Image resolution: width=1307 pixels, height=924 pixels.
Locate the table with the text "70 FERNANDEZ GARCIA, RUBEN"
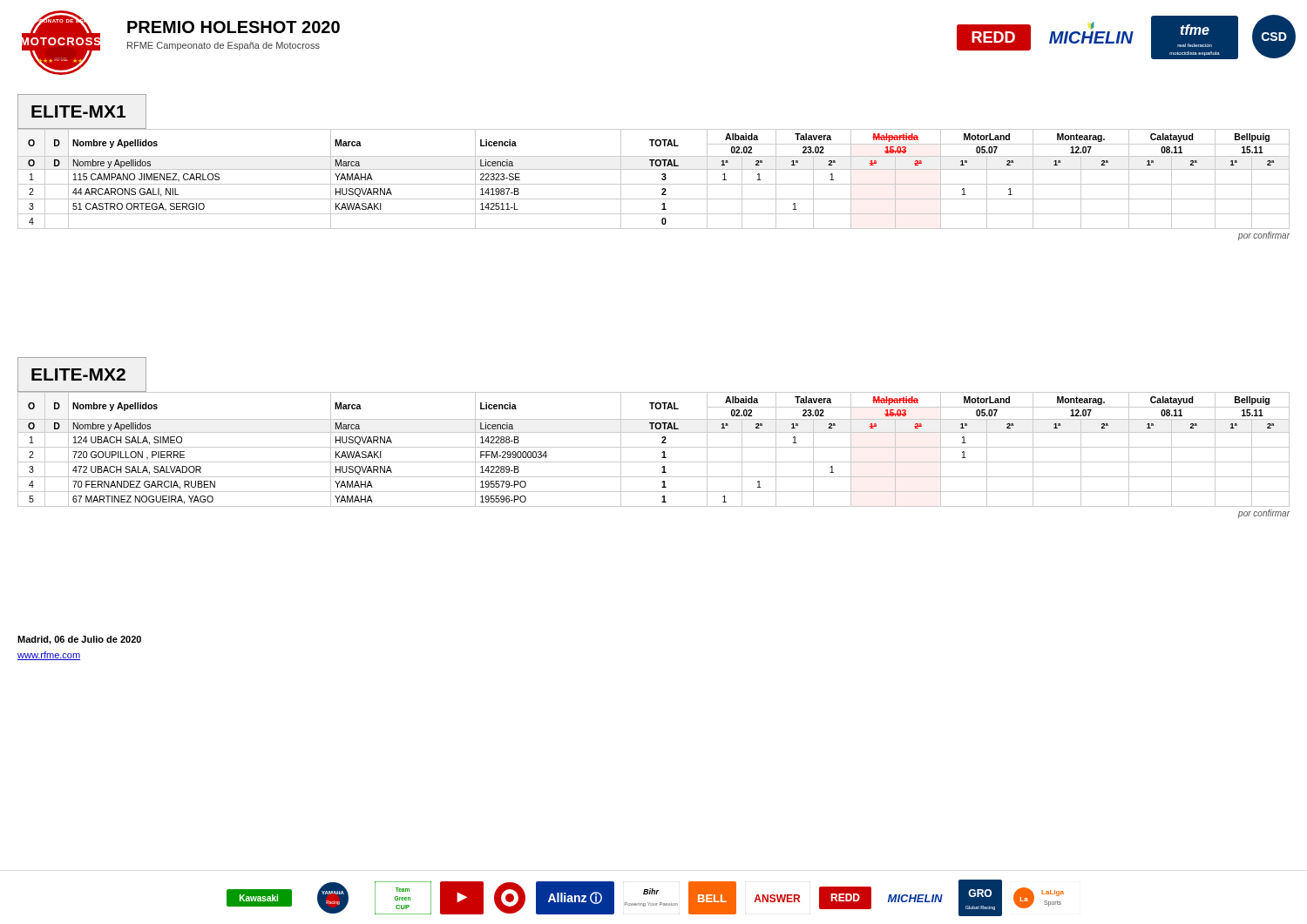(x=654, y=455)
